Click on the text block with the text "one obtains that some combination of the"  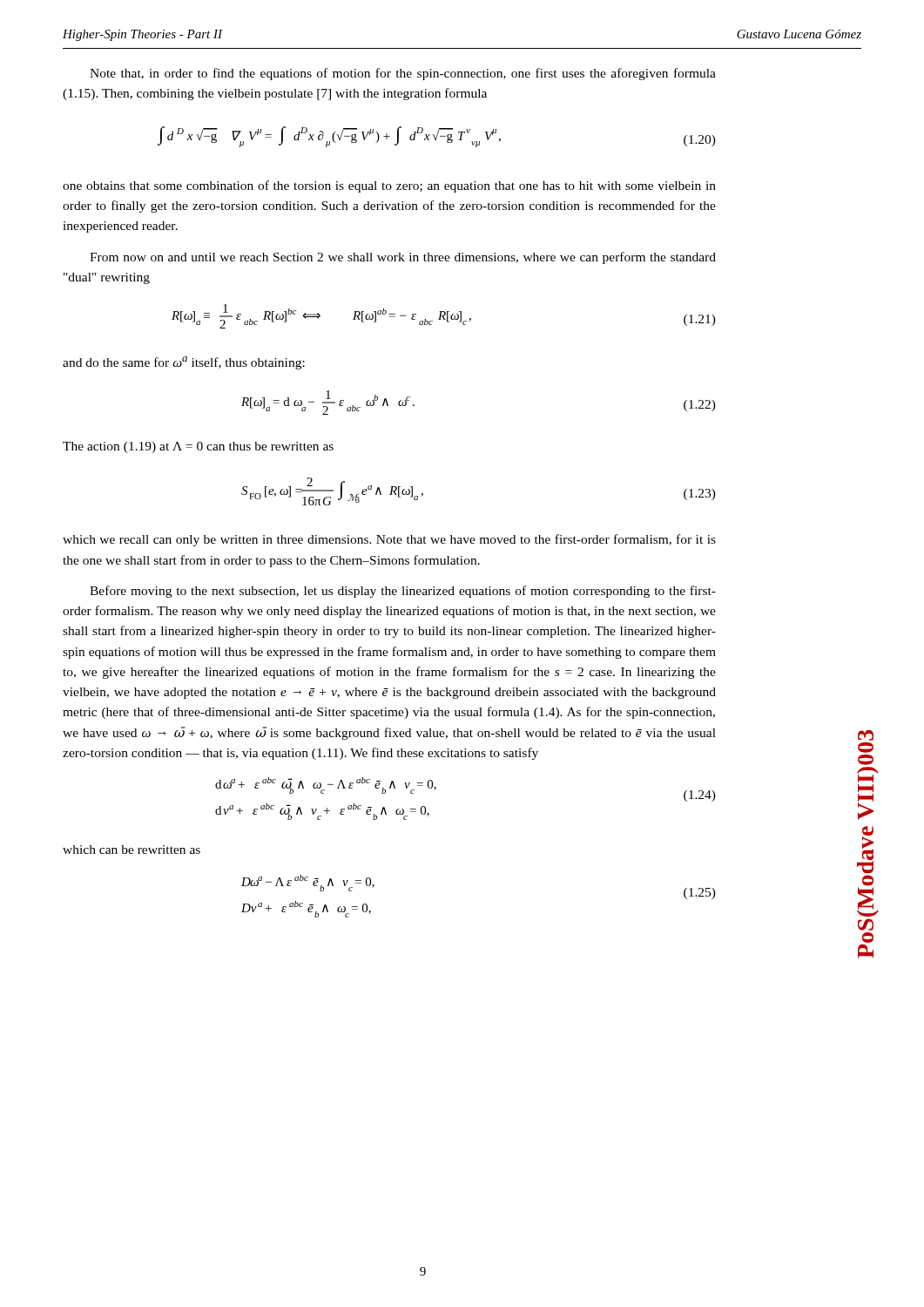389,205
